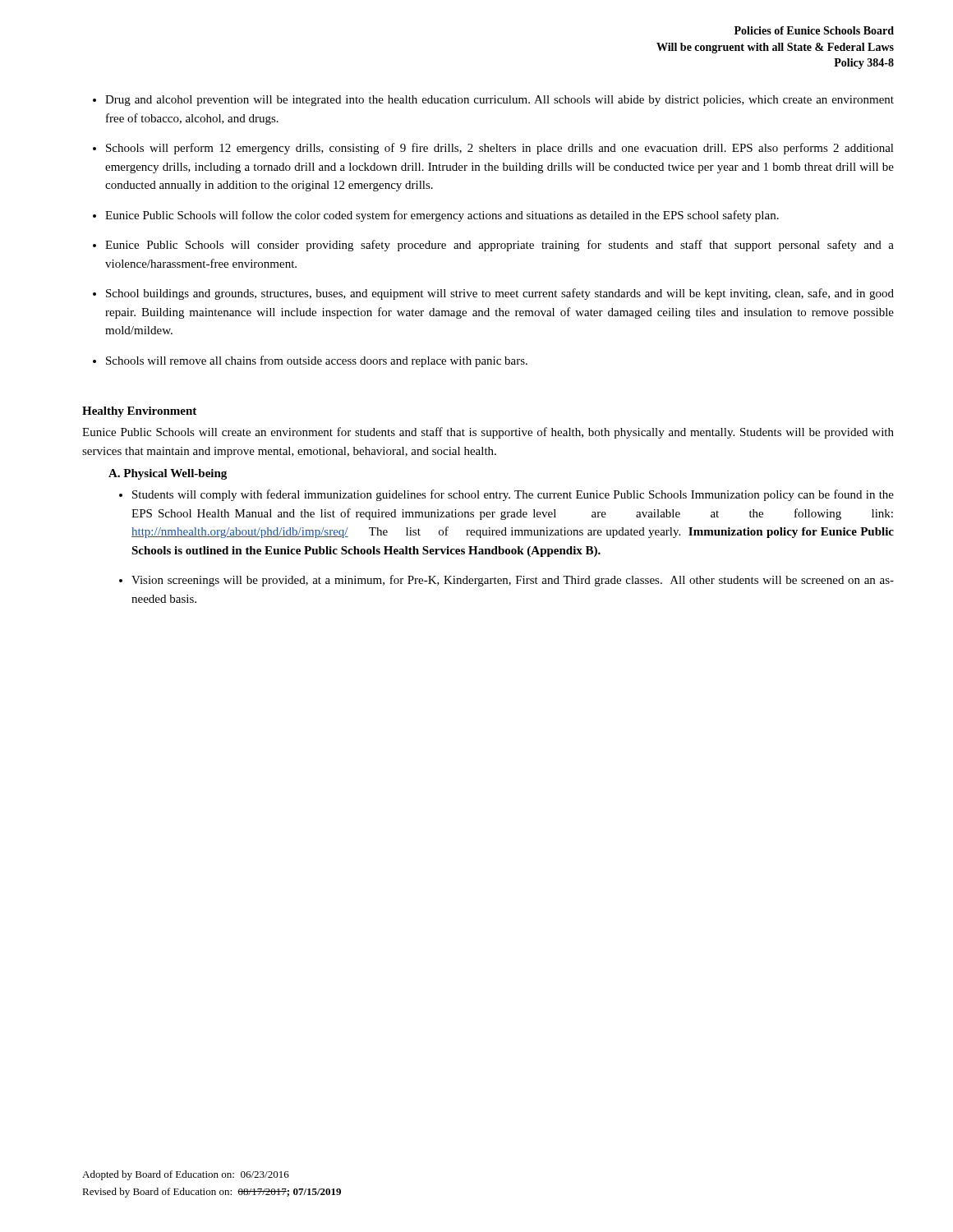This screenshot has height=1232, width=953.
Task: Find the block on this page that starts "Vision screenings will be provided, at a minimum,"
Action: pos(513,589)
